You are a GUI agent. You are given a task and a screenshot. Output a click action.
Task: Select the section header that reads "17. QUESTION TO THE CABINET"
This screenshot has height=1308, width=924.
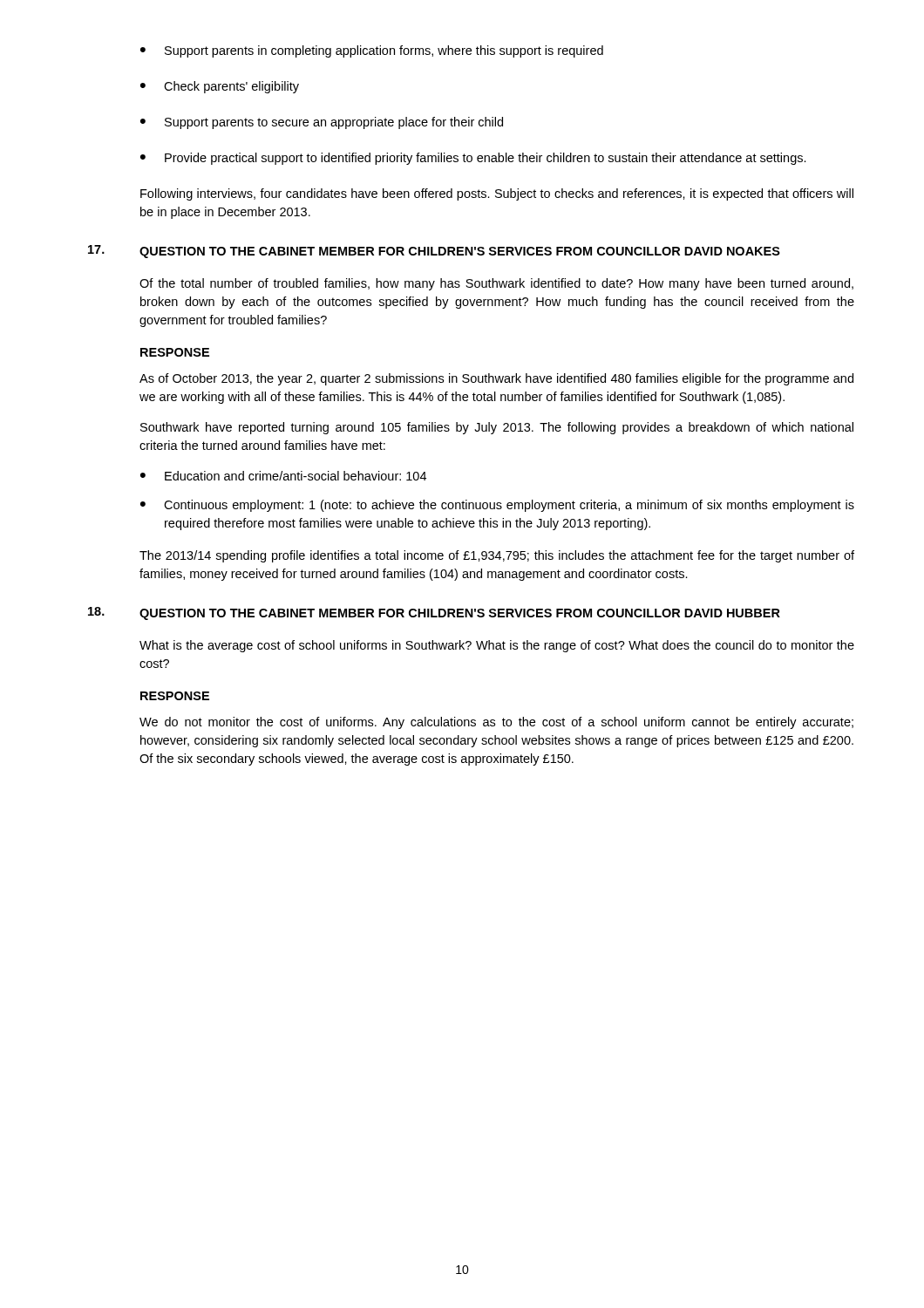tap(434, 252)
